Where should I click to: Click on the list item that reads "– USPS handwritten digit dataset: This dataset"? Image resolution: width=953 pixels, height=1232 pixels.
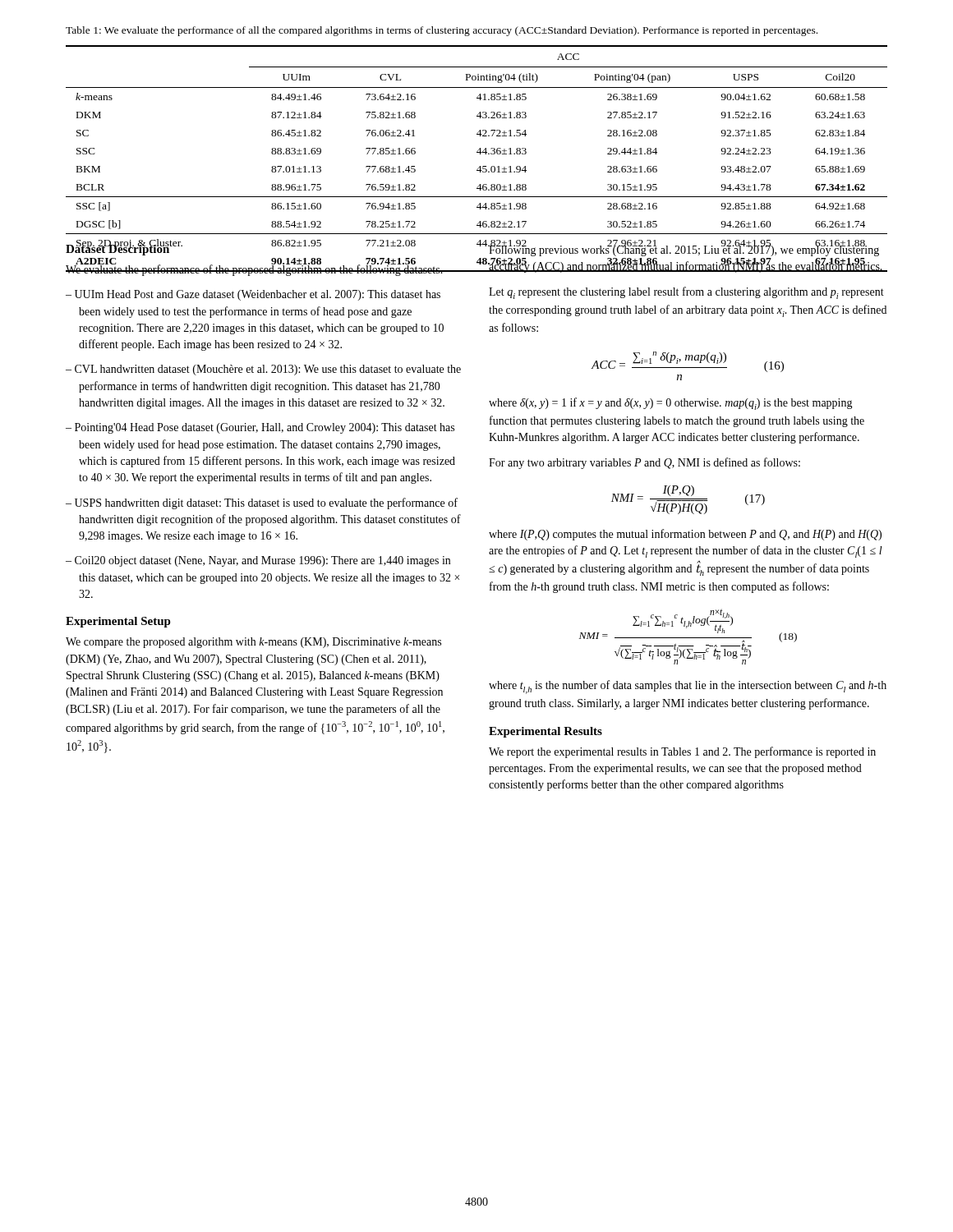click(263, 519)
